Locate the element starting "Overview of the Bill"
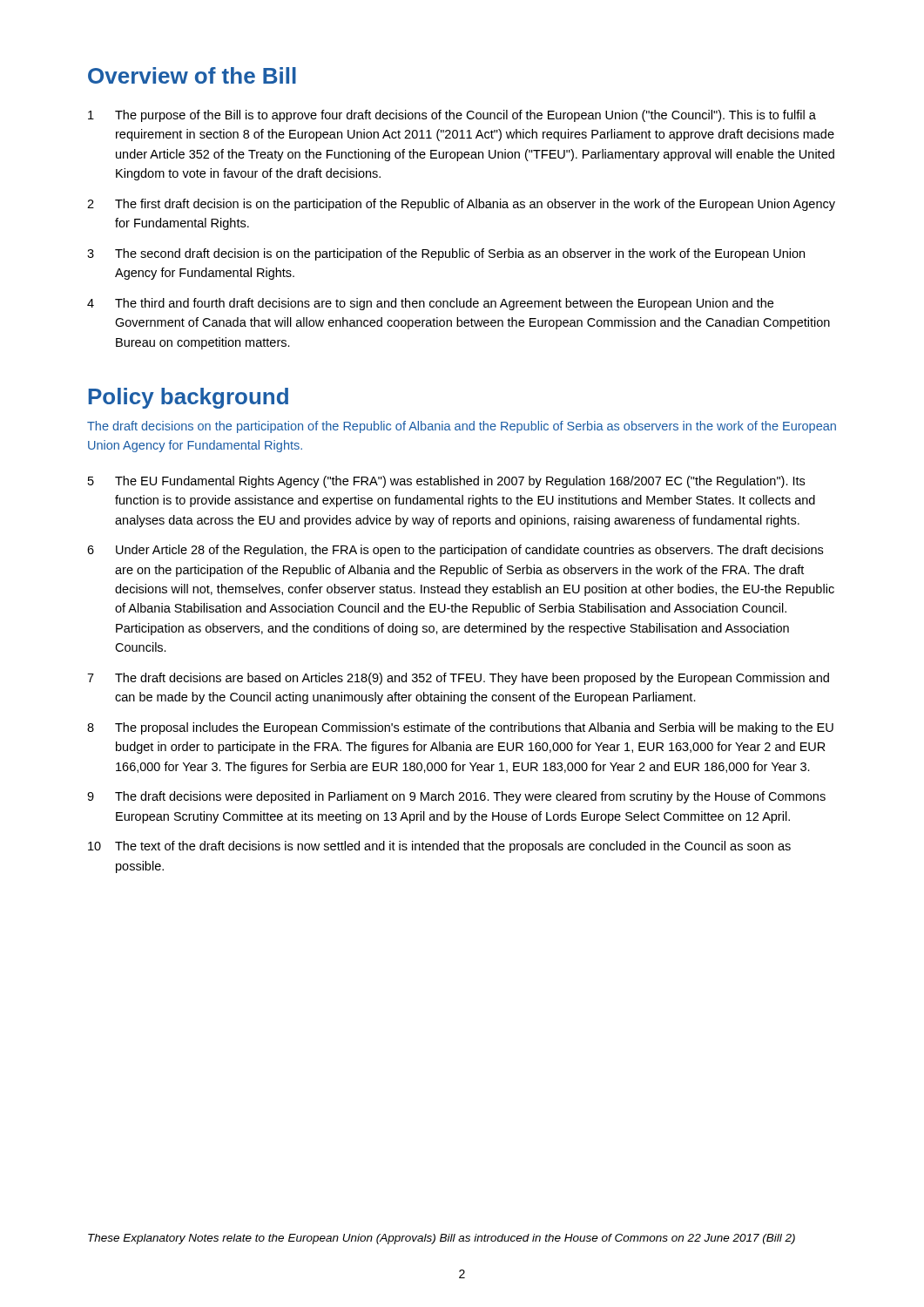Screen dimensions: 1307x924 pyautogui.click(x=192, y=75)
